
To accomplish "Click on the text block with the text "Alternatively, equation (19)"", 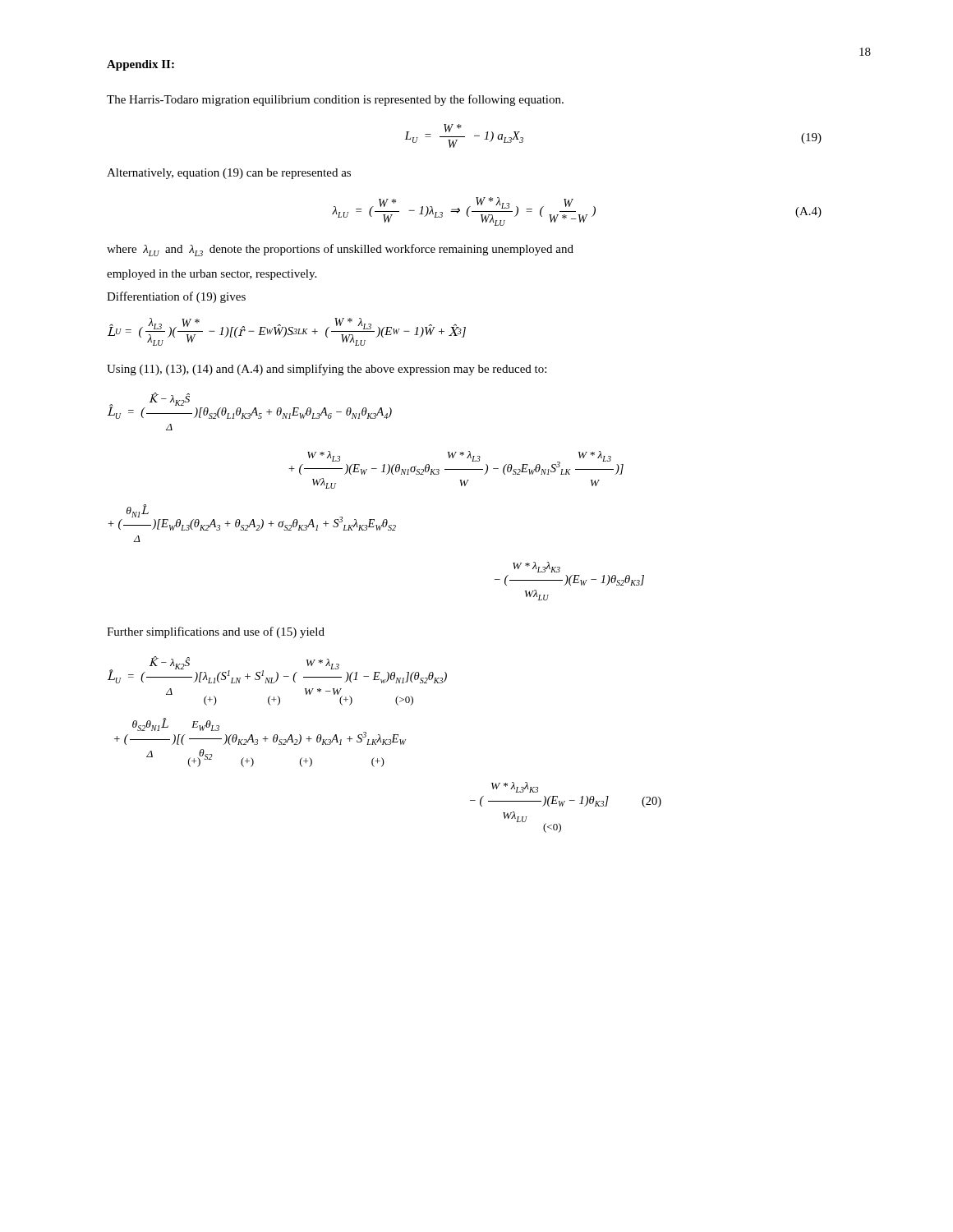I will (229, 172).
